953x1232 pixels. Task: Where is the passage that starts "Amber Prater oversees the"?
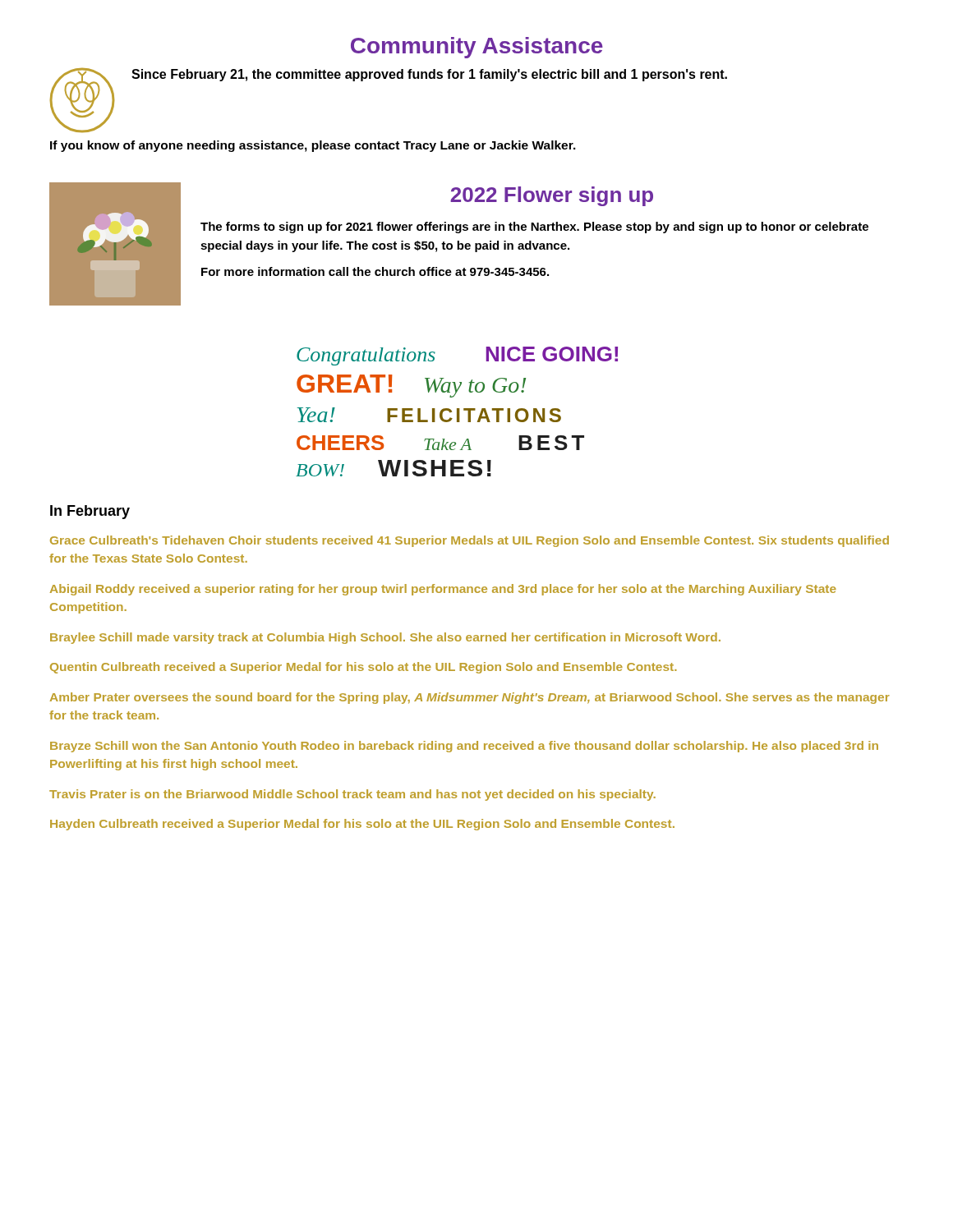click(469, 706)
